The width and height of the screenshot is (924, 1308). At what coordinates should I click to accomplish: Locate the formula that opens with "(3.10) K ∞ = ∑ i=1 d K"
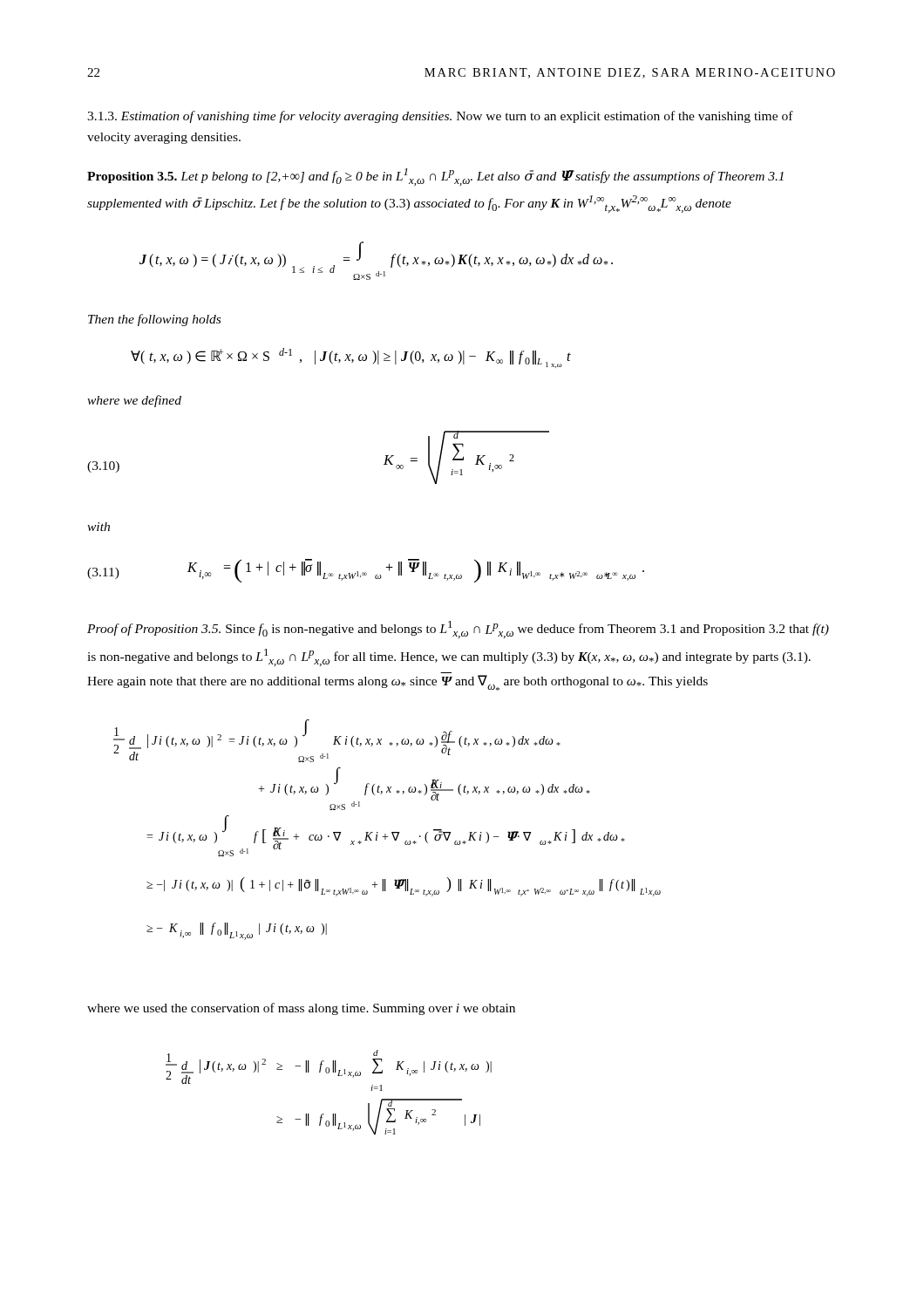462,465
